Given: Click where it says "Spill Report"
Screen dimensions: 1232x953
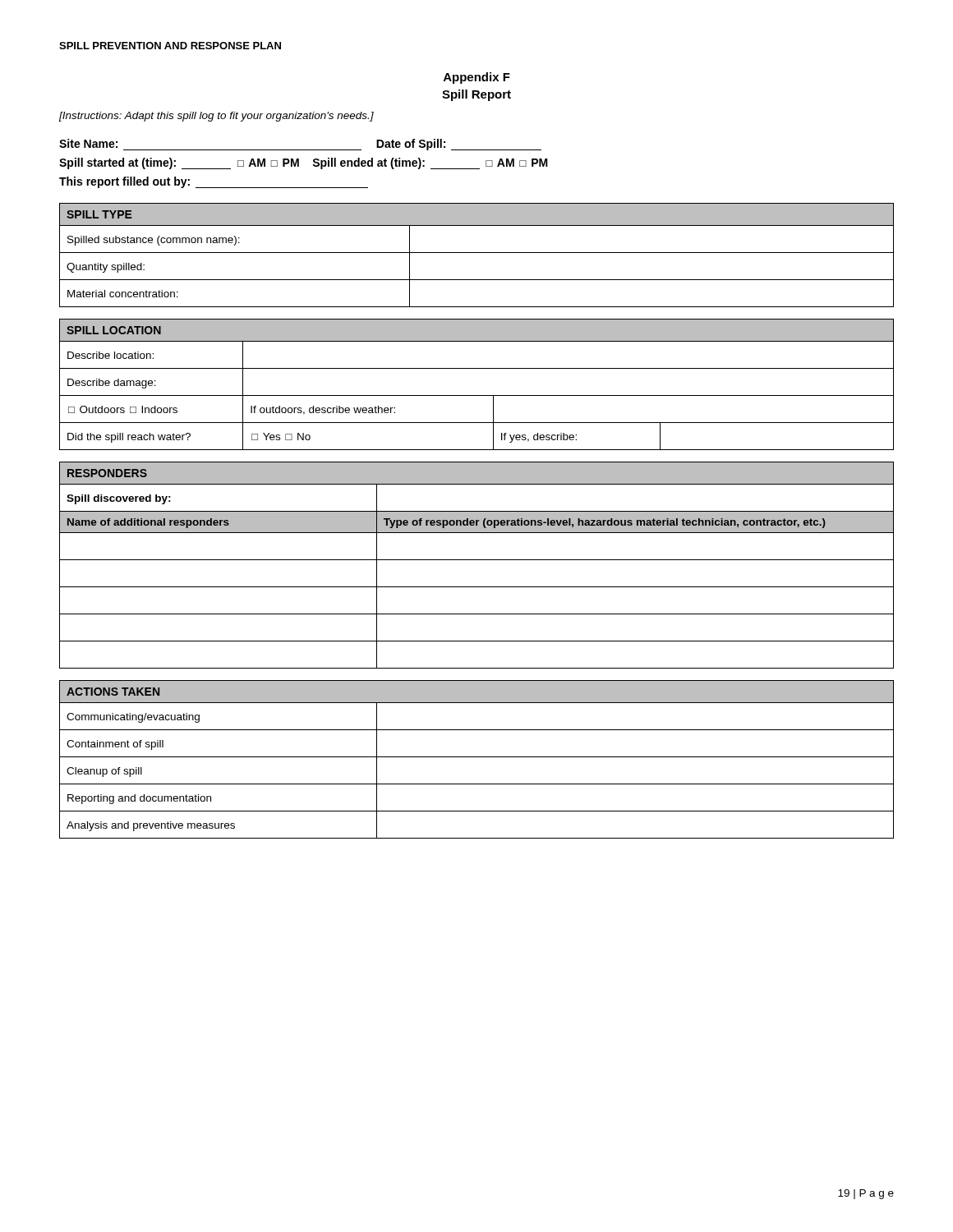Looking at the screenshot, I should point(476,94).
